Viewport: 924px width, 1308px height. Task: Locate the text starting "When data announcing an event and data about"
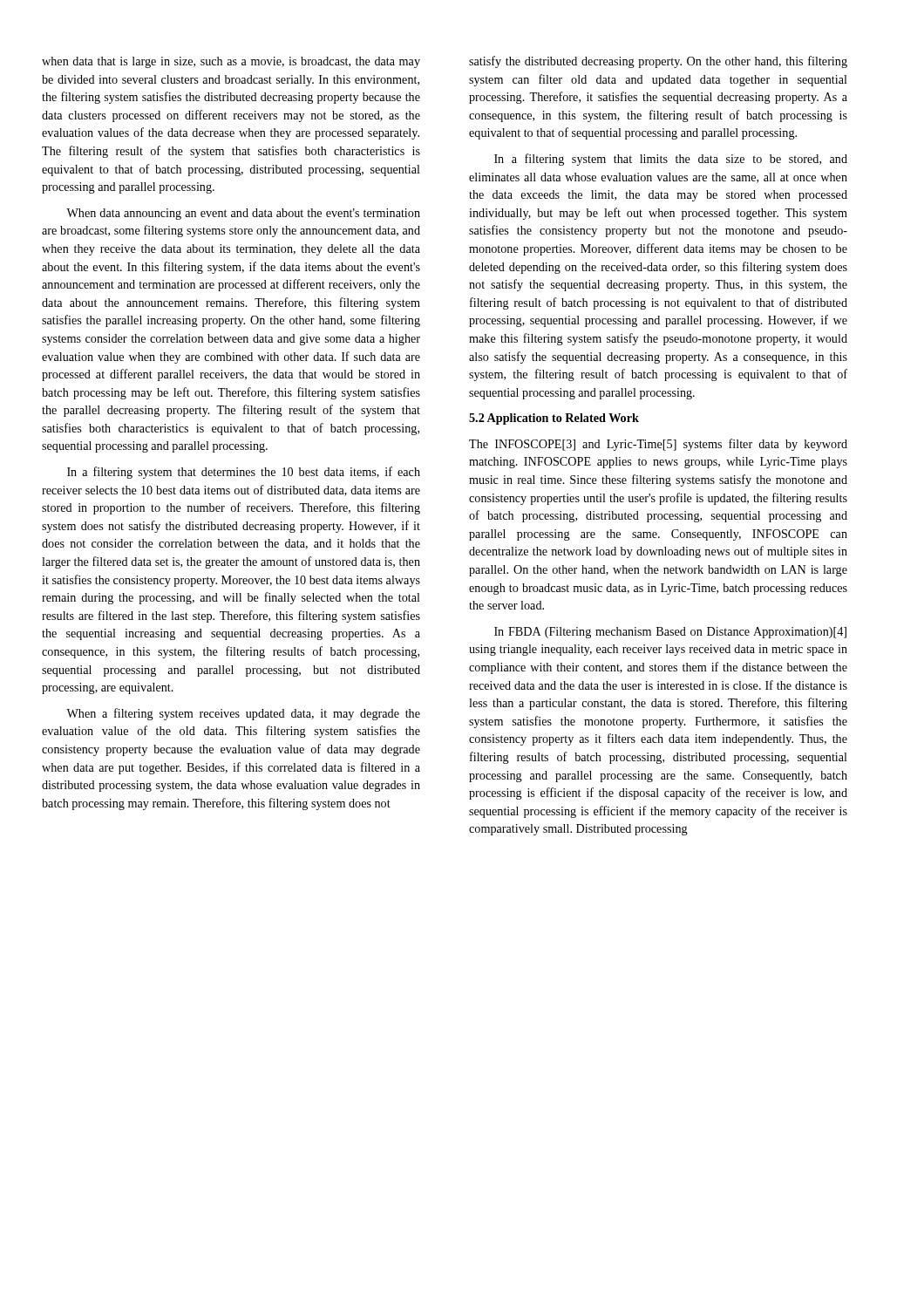tap(231, 329)
